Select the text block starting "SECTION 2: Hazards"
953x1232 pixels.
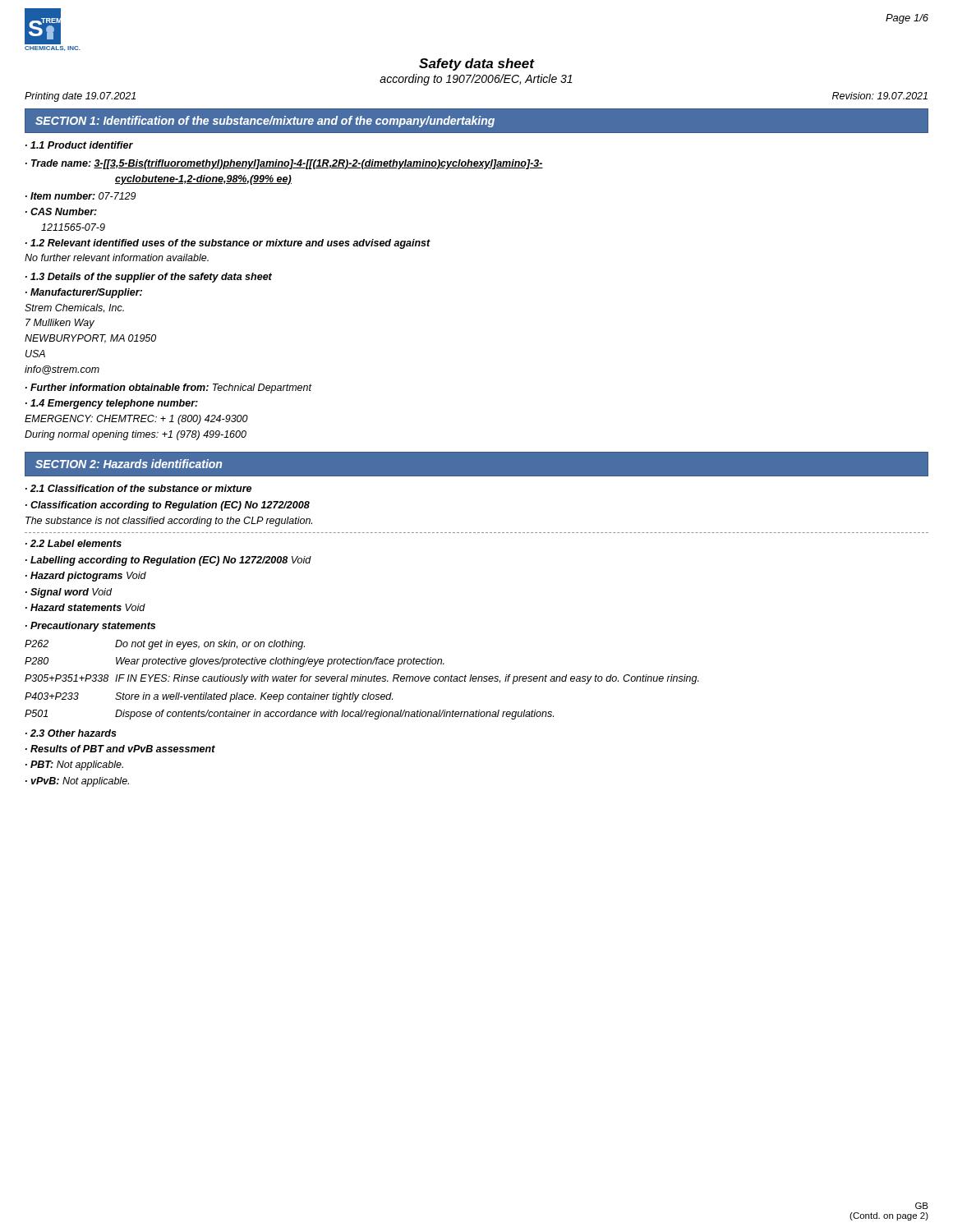click(129, 464)
